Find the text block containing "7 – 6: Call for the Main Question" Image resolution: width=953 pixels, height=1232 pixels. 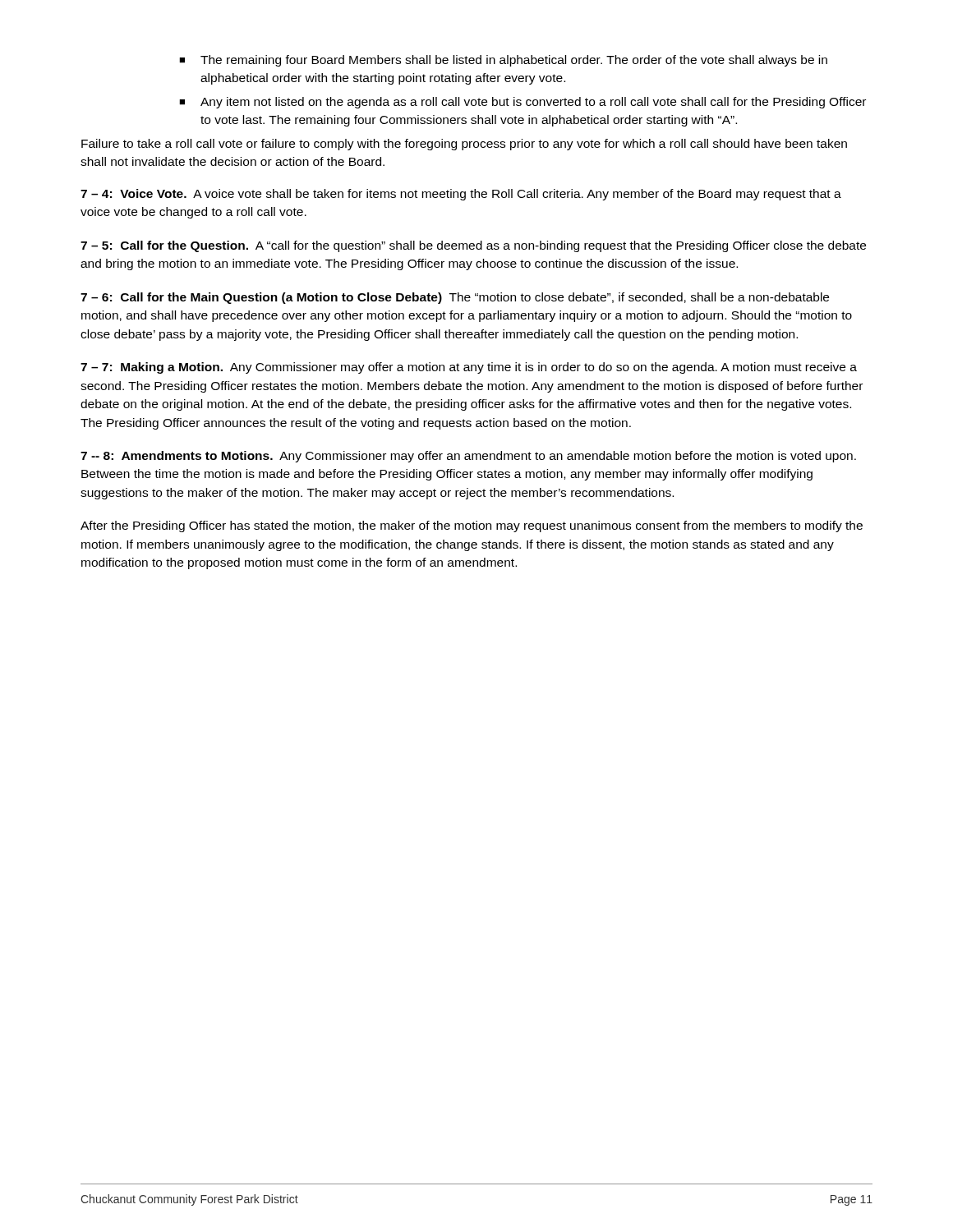pyautogui.click(x=466, y=315)
